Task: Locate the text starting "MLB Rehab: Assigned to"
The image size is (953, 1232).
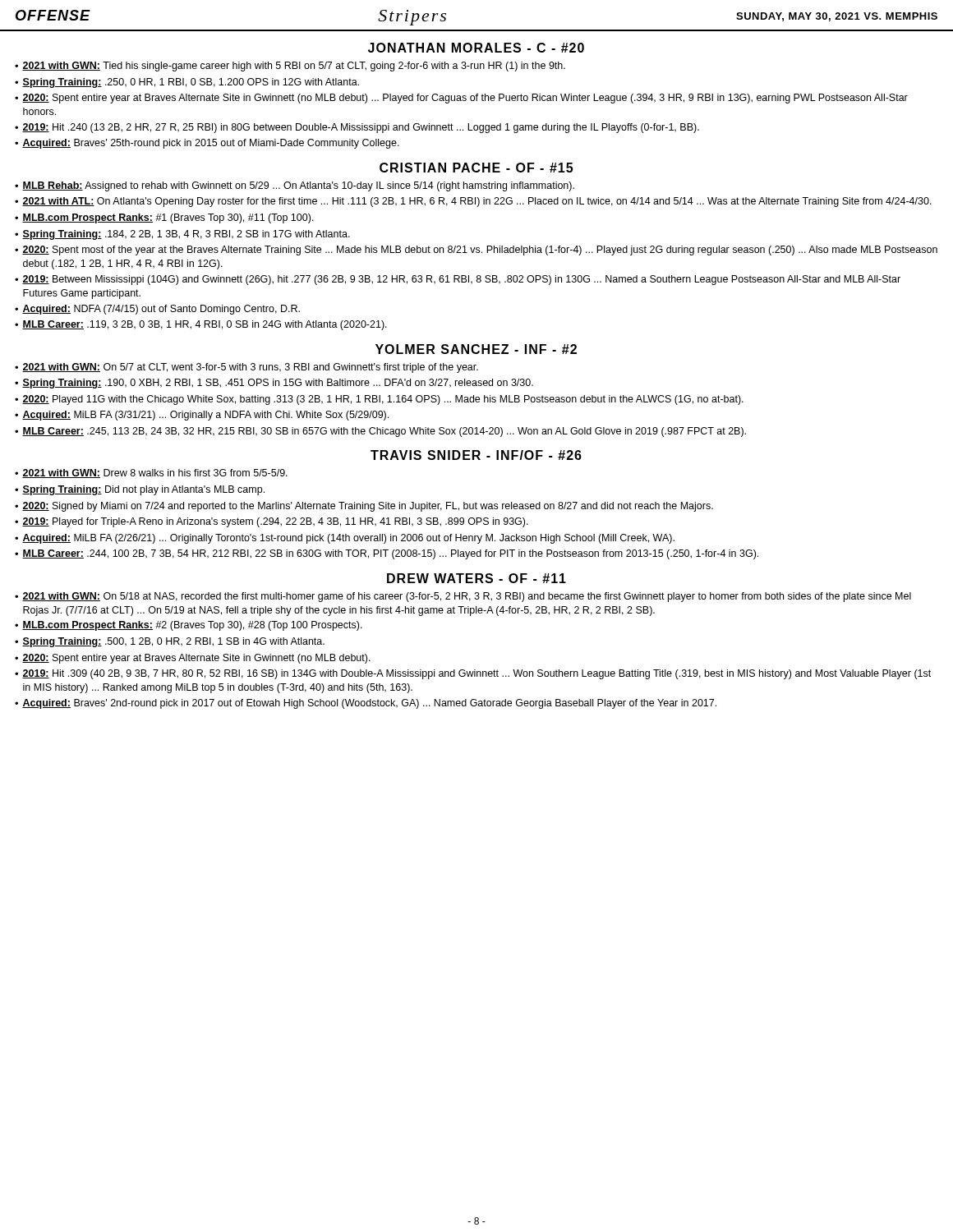Action: [x=299, y=186]
